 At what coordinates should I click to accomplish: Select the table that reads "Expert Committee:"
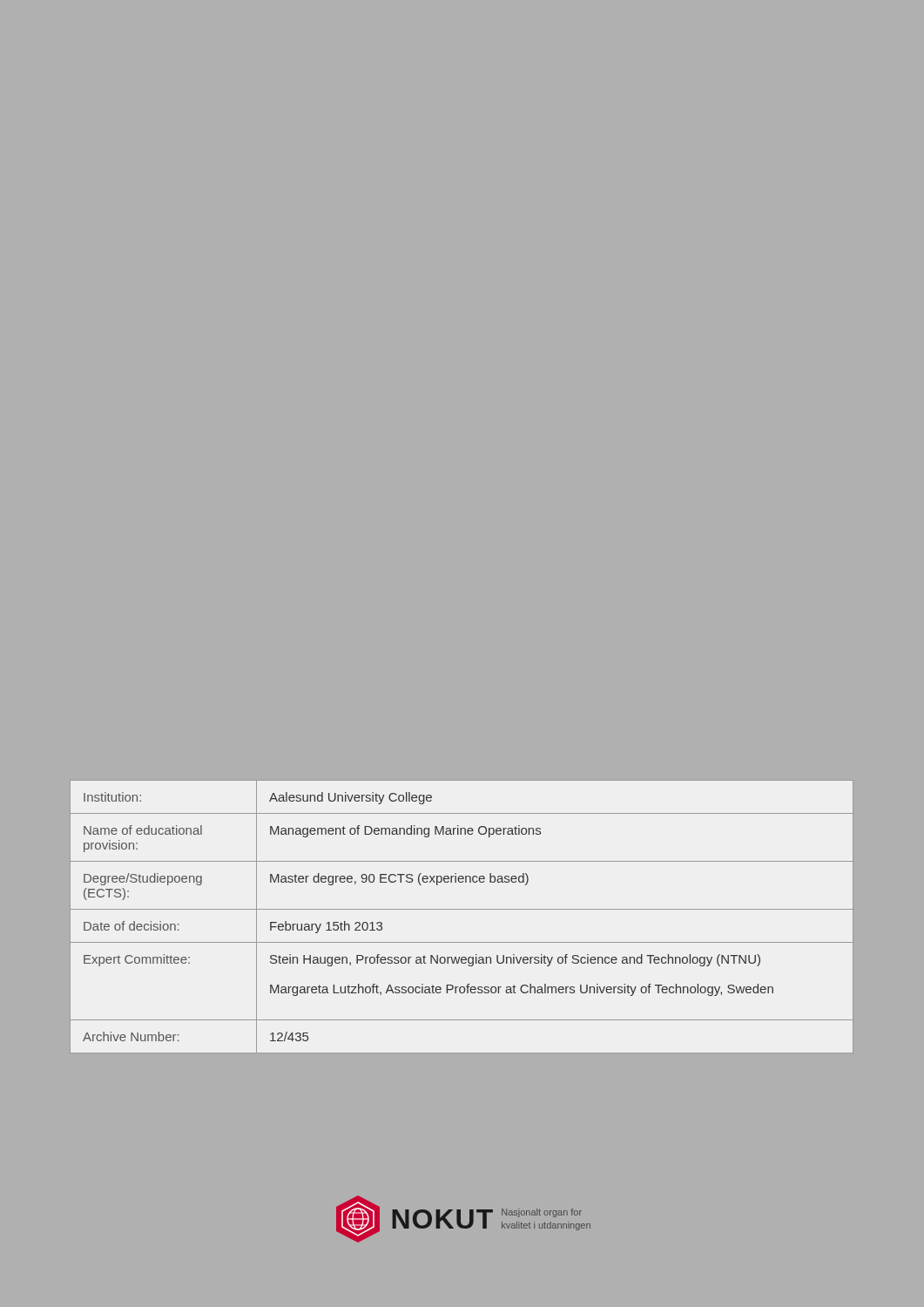click(x=462, y=917)
